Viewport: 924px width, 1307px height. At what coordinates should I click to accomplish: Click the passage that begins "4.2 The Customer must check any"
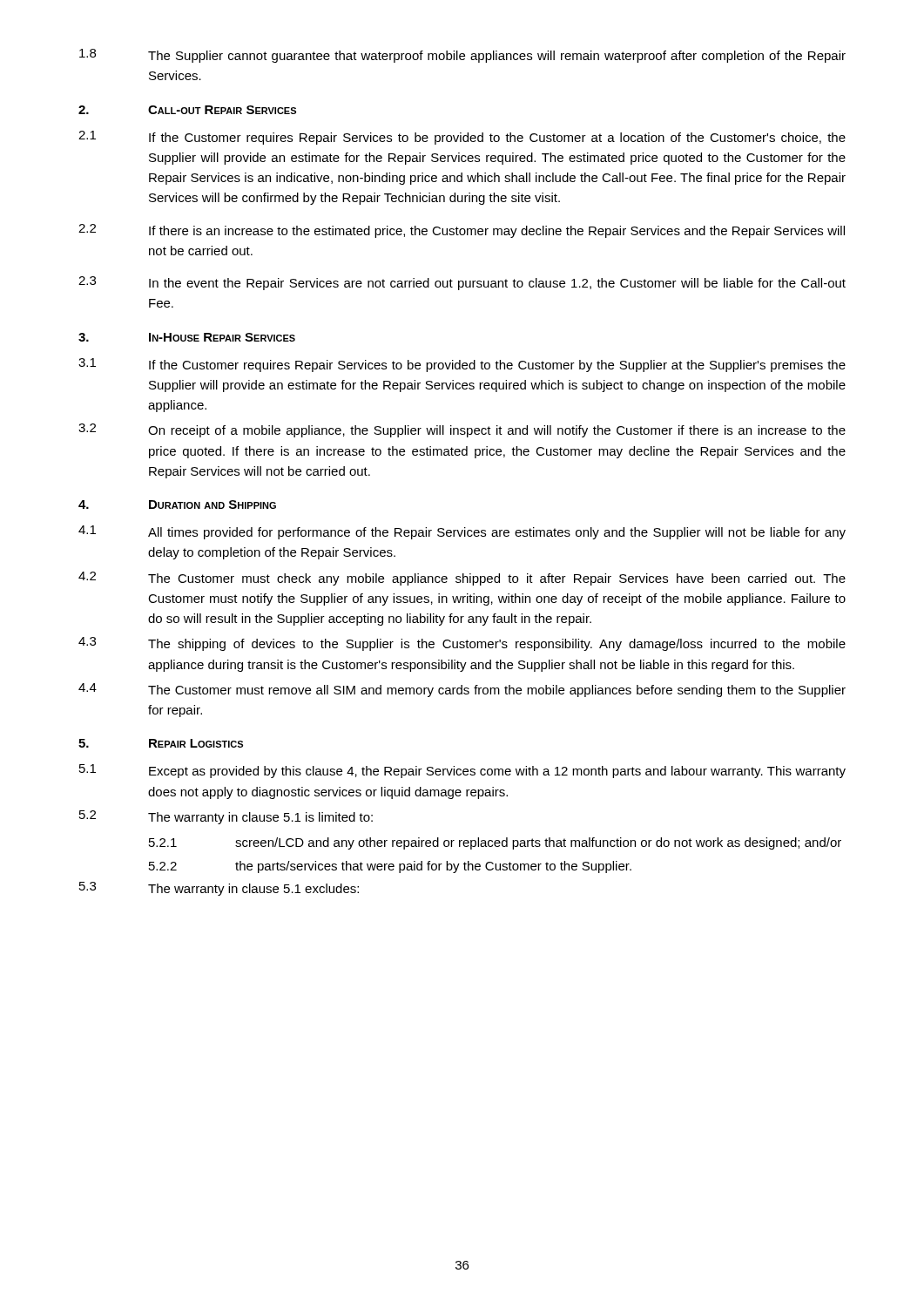462,598
